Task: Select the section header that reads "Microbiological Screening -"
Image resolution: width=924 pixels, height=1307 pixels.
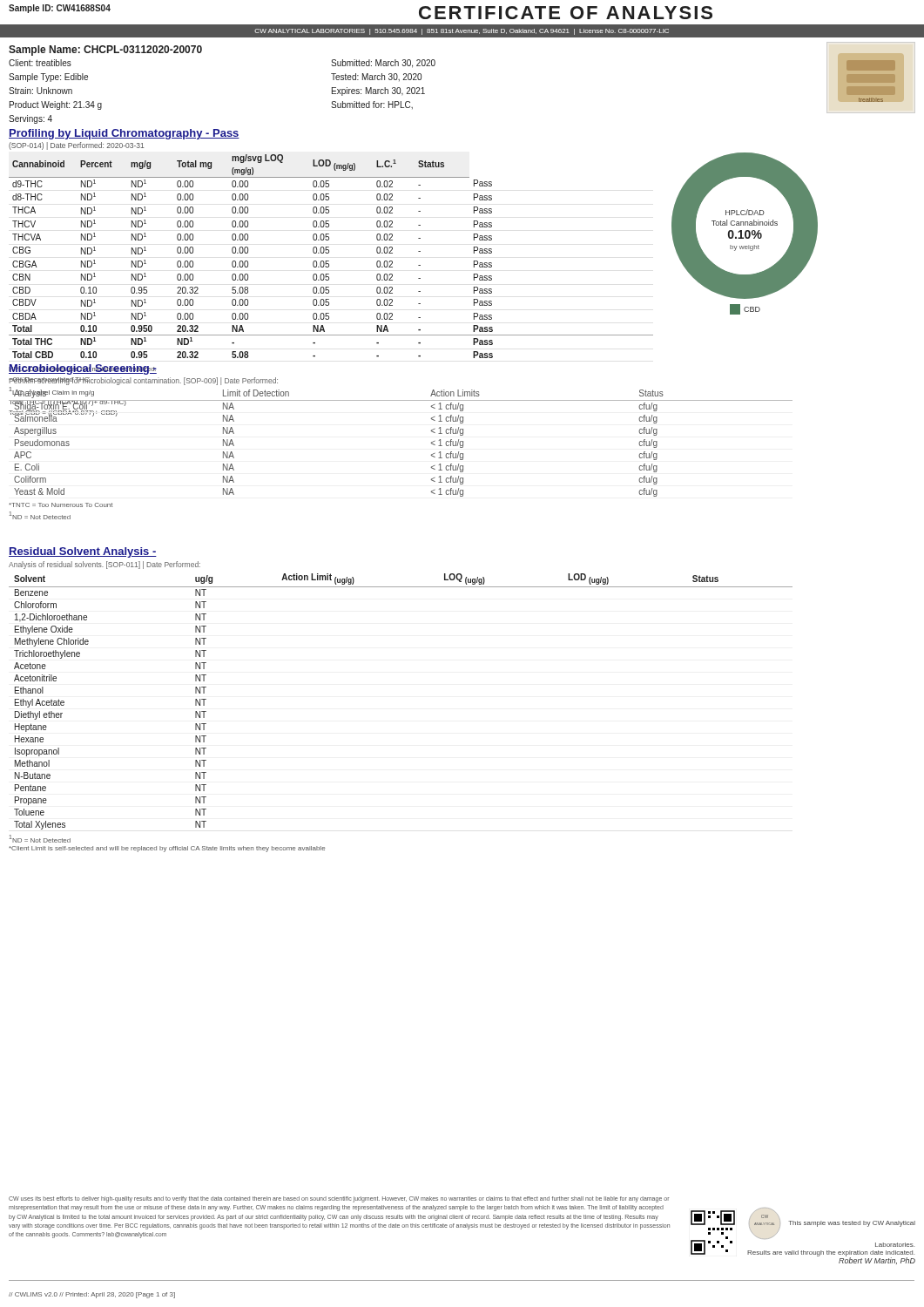Action: [83, 368]
